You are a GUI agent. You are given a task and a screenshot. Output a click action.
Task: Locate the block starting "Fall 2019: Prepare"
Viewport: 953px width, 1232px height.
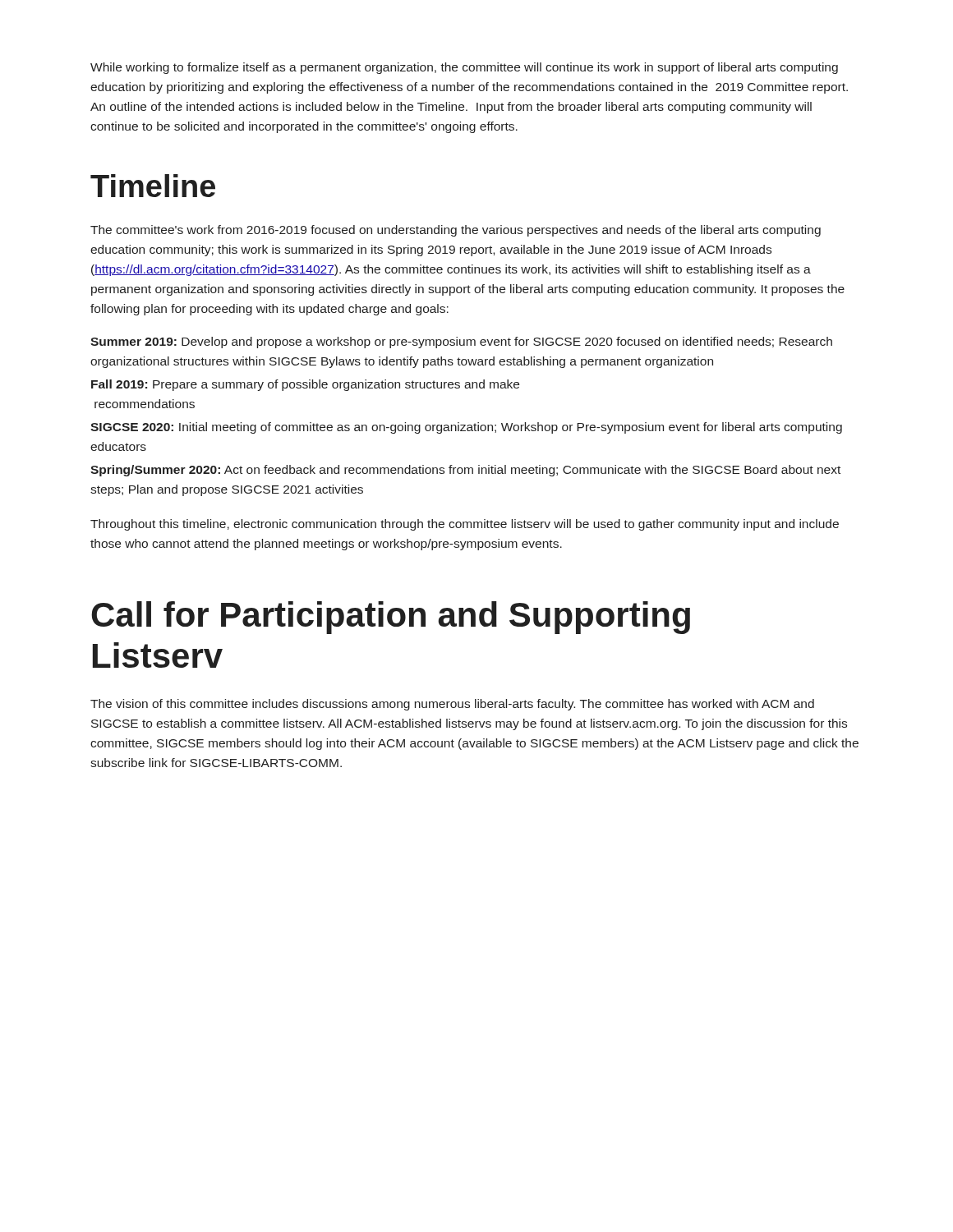[x=305, y=394]
